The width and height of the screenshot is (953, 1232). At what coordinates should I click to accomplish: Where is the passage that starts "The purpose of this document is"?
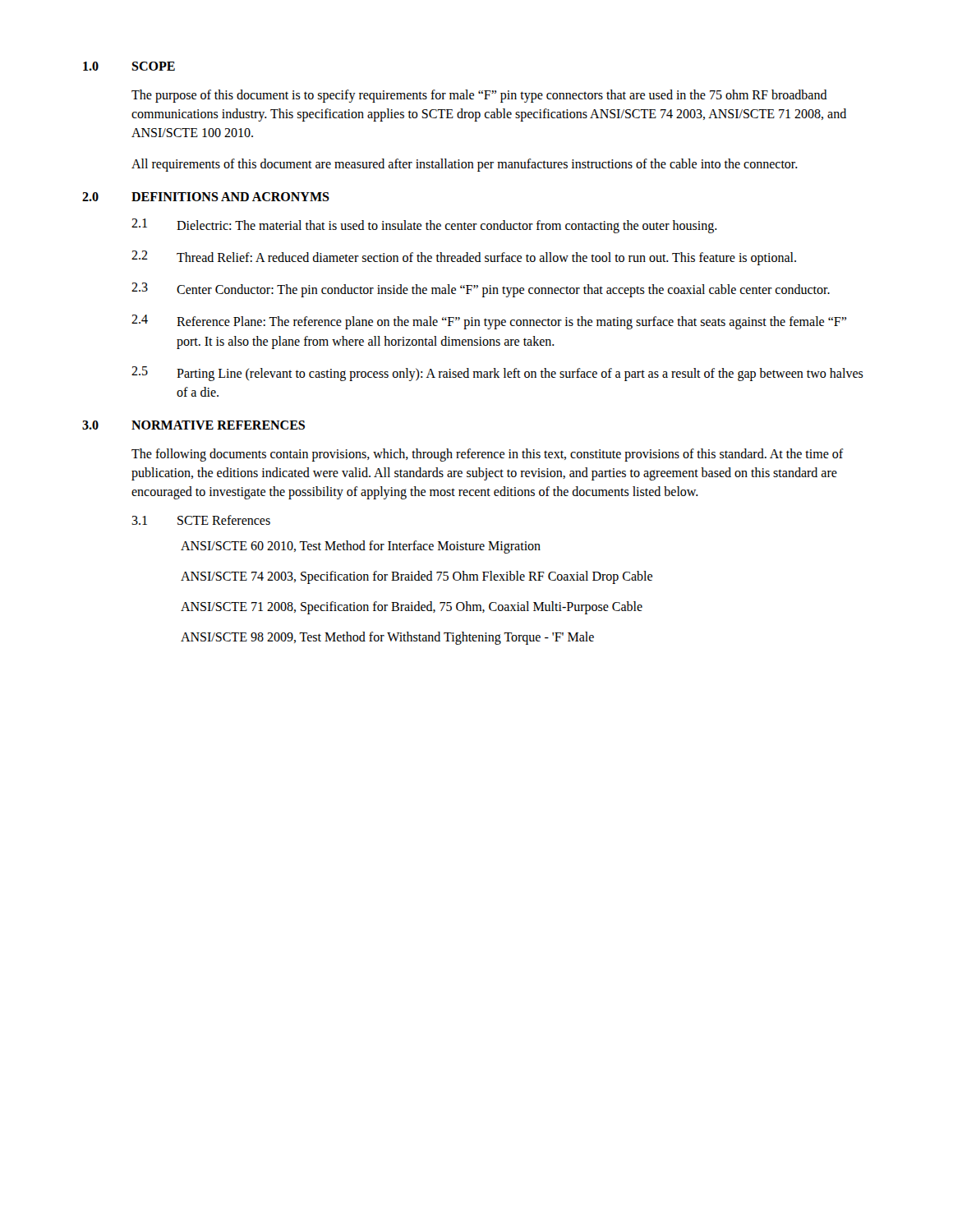tap(489, 114)
